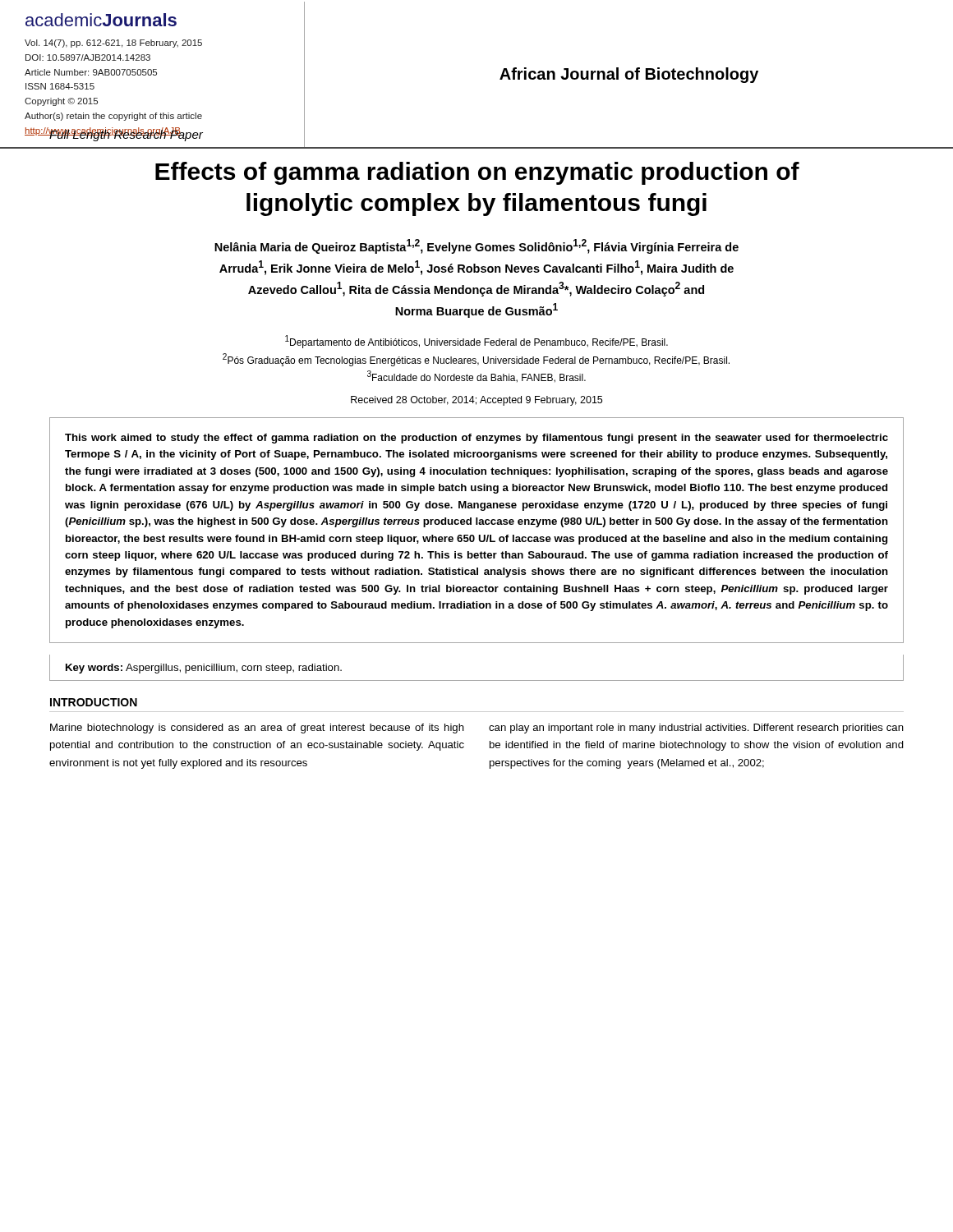Find the element starting "1Departamento de Antibióticos,"
Viewport: 953px width, 1232px height.
[x=476, y=359]
